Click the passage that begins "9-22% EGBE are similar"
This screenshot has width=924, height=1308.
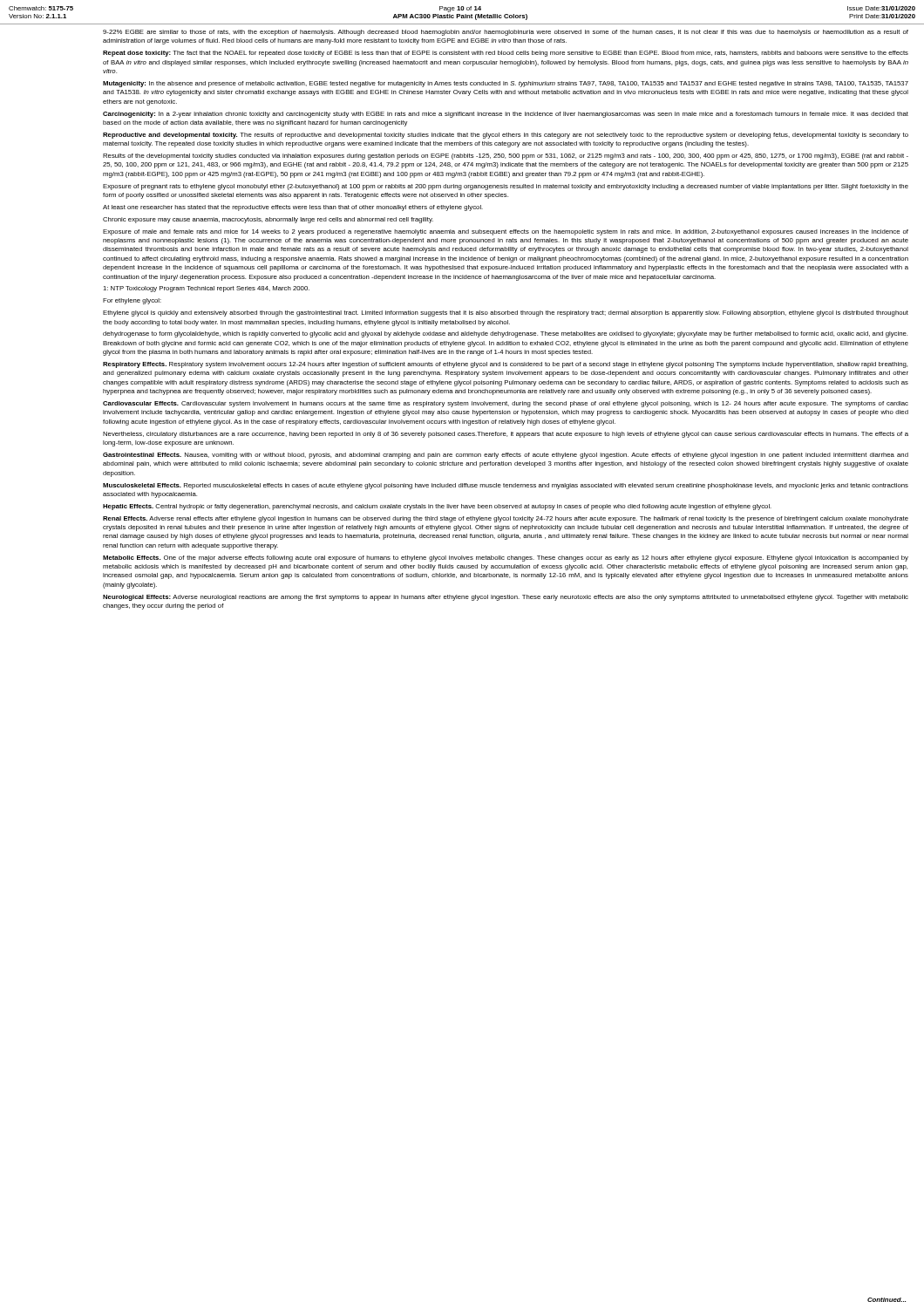506,36
